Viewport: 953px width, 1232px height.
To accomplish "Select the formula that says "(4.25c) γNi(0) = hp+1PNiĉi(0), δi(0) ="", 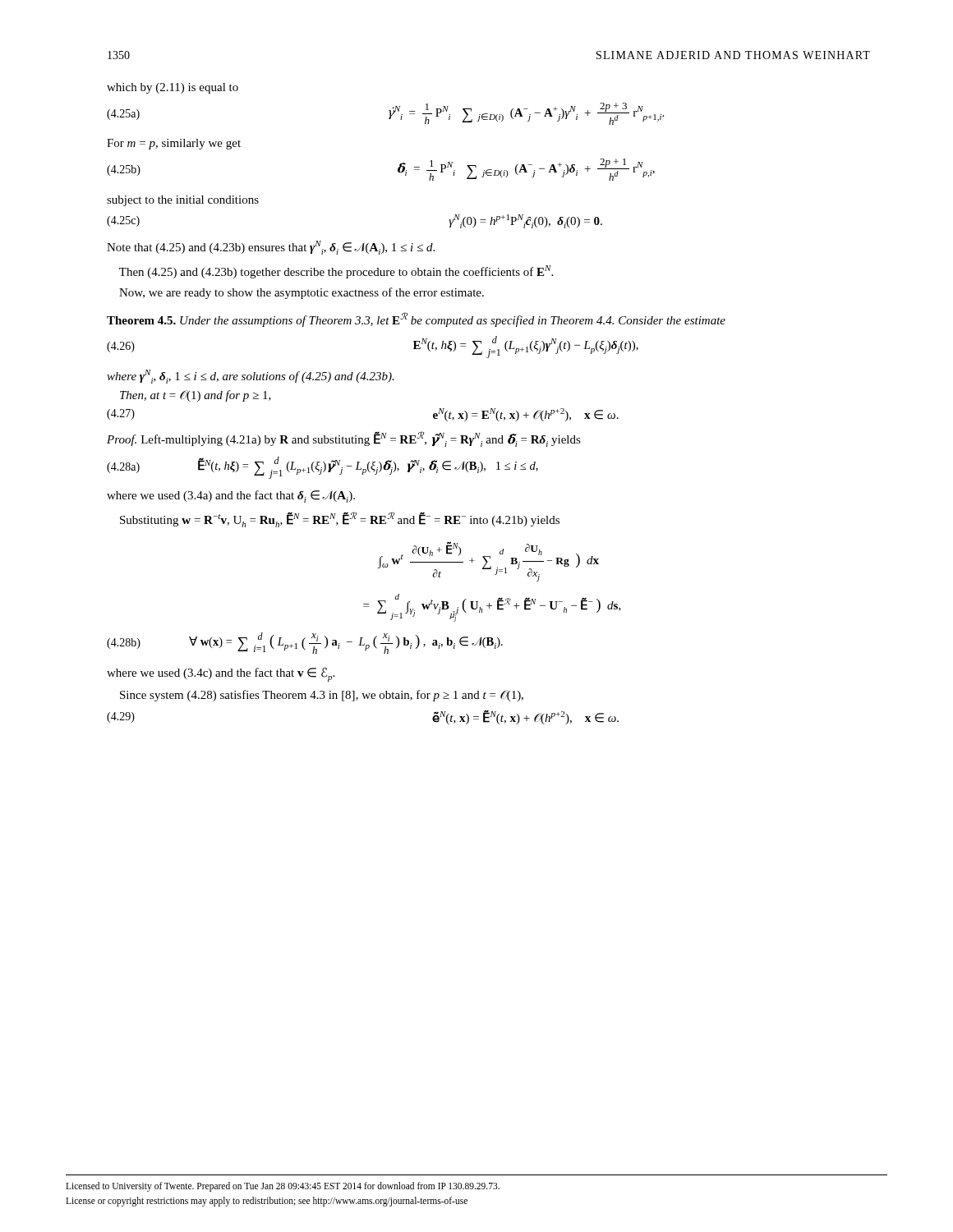I will tap(489, 221).
